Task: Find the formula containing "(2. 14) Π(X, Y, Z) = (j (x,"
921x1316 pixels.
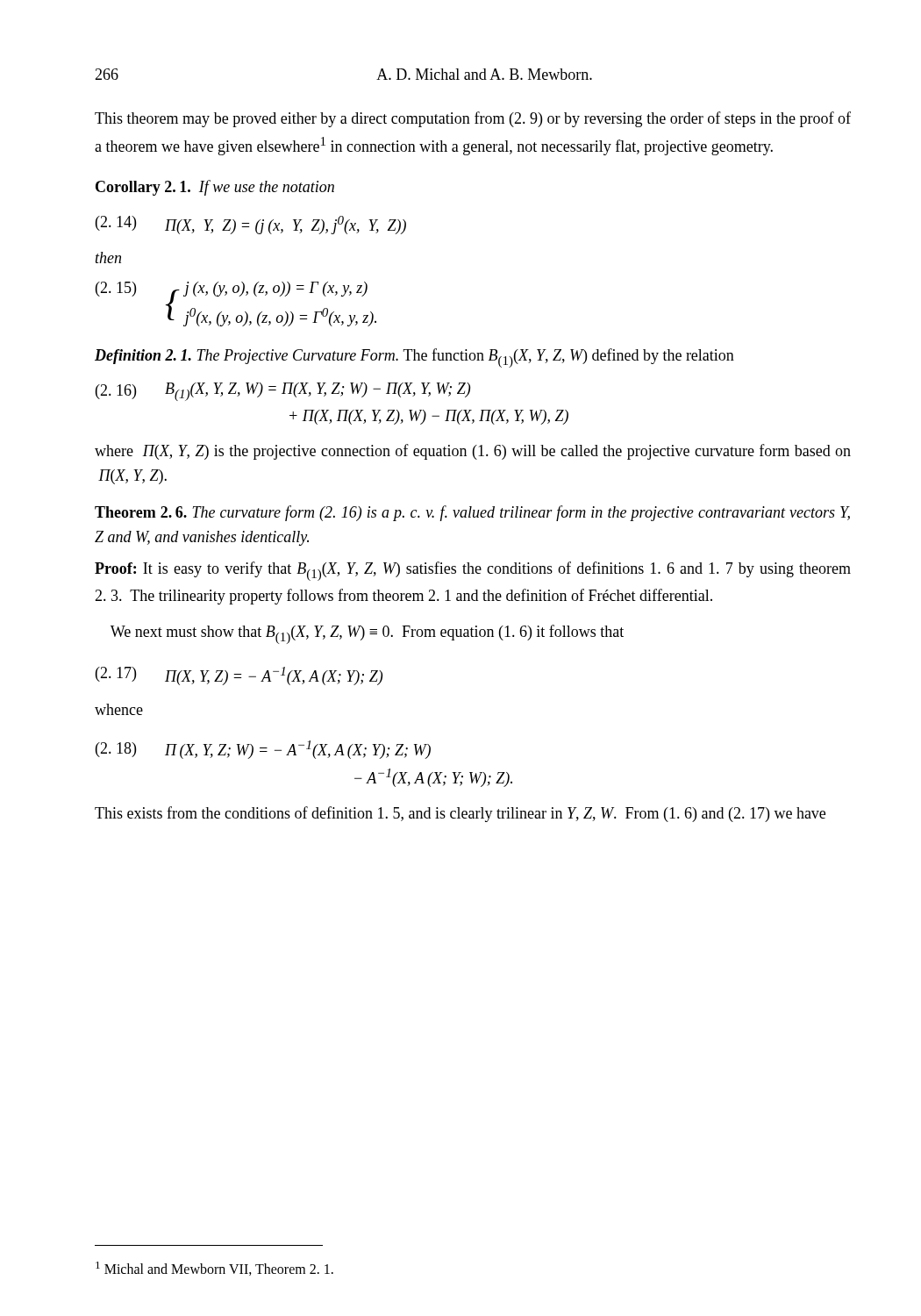Action: point(251,225)
